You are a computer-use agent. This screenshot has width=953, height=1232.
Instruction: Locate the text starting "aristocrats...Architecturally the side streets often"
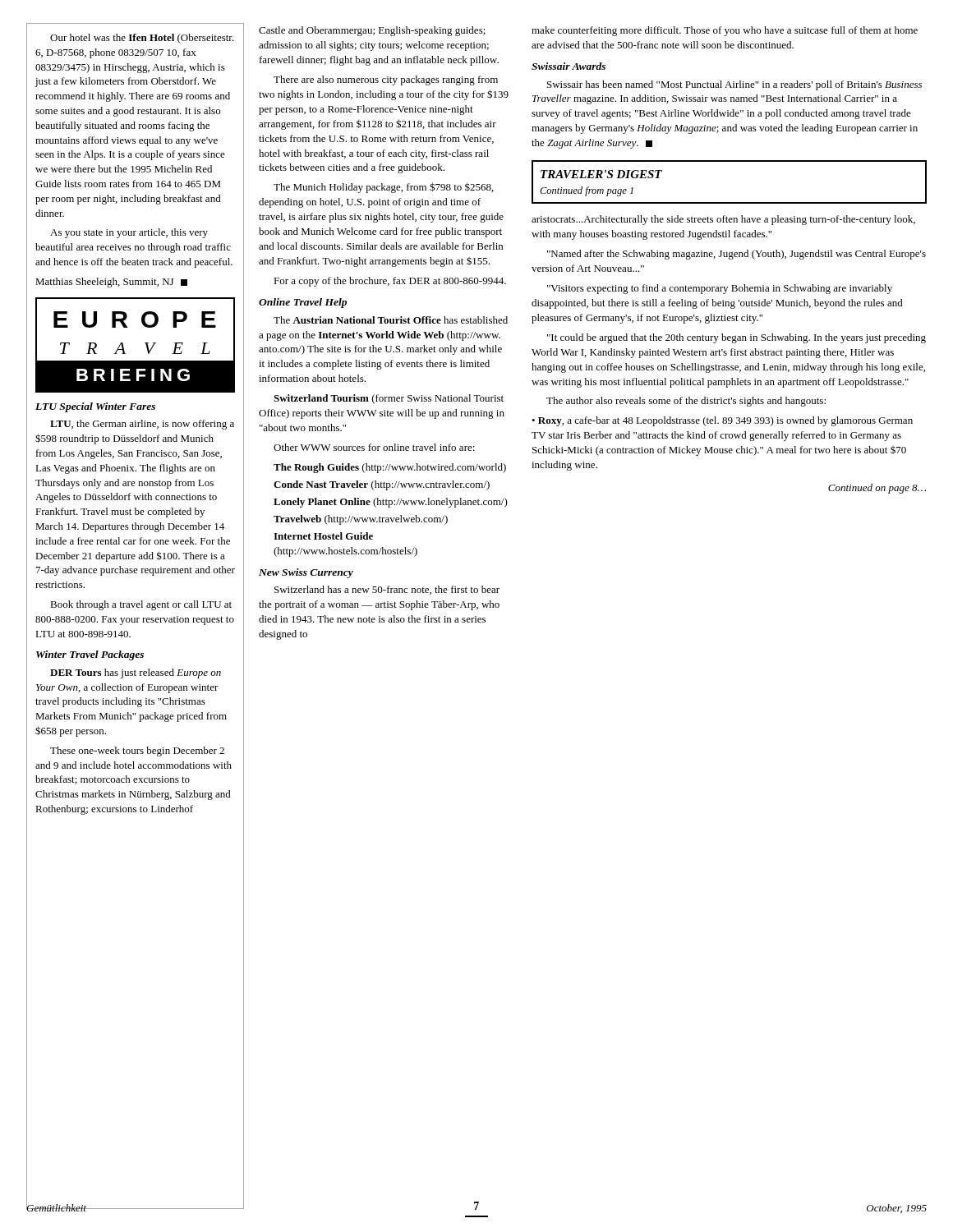(x=729, y=342)
